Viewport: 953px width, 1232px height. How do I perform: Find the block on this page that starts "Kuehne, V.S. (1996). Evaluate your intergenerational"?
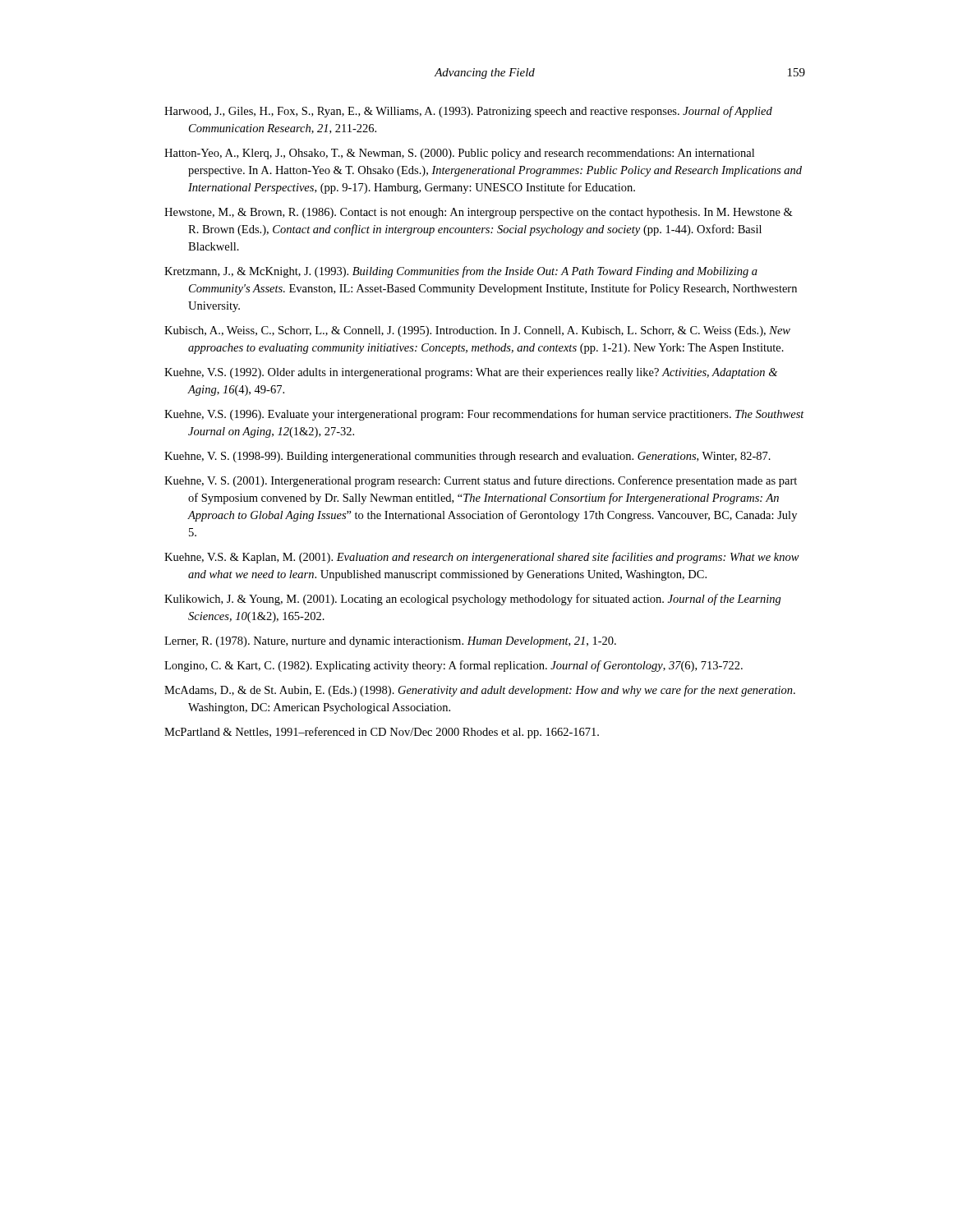pyautogui.click(x=484, y=423)
